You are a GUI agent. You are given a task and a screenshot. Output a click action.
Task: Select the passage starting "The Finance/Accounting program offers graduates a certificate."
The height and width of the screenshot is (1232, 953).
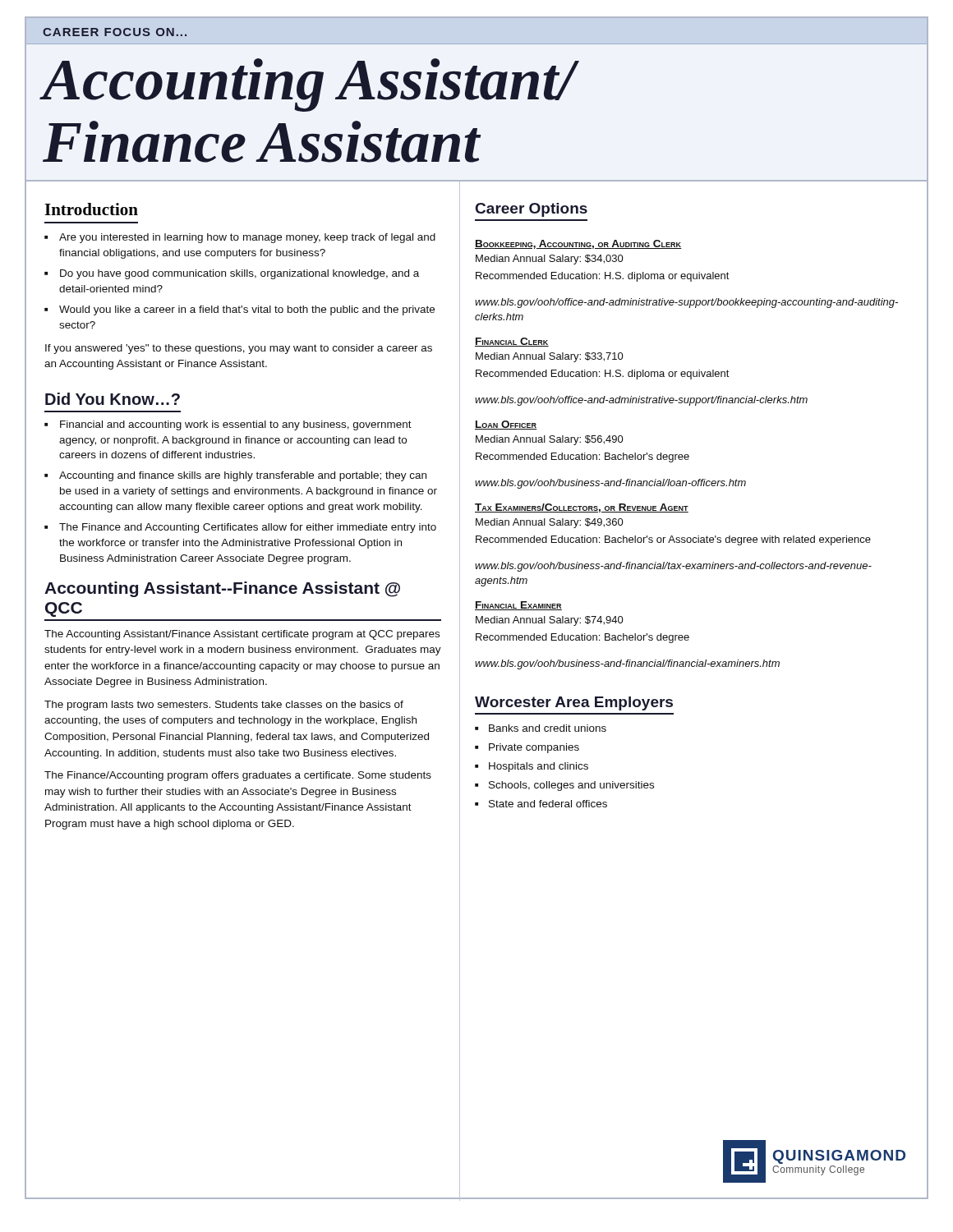[x=238, y=799]
